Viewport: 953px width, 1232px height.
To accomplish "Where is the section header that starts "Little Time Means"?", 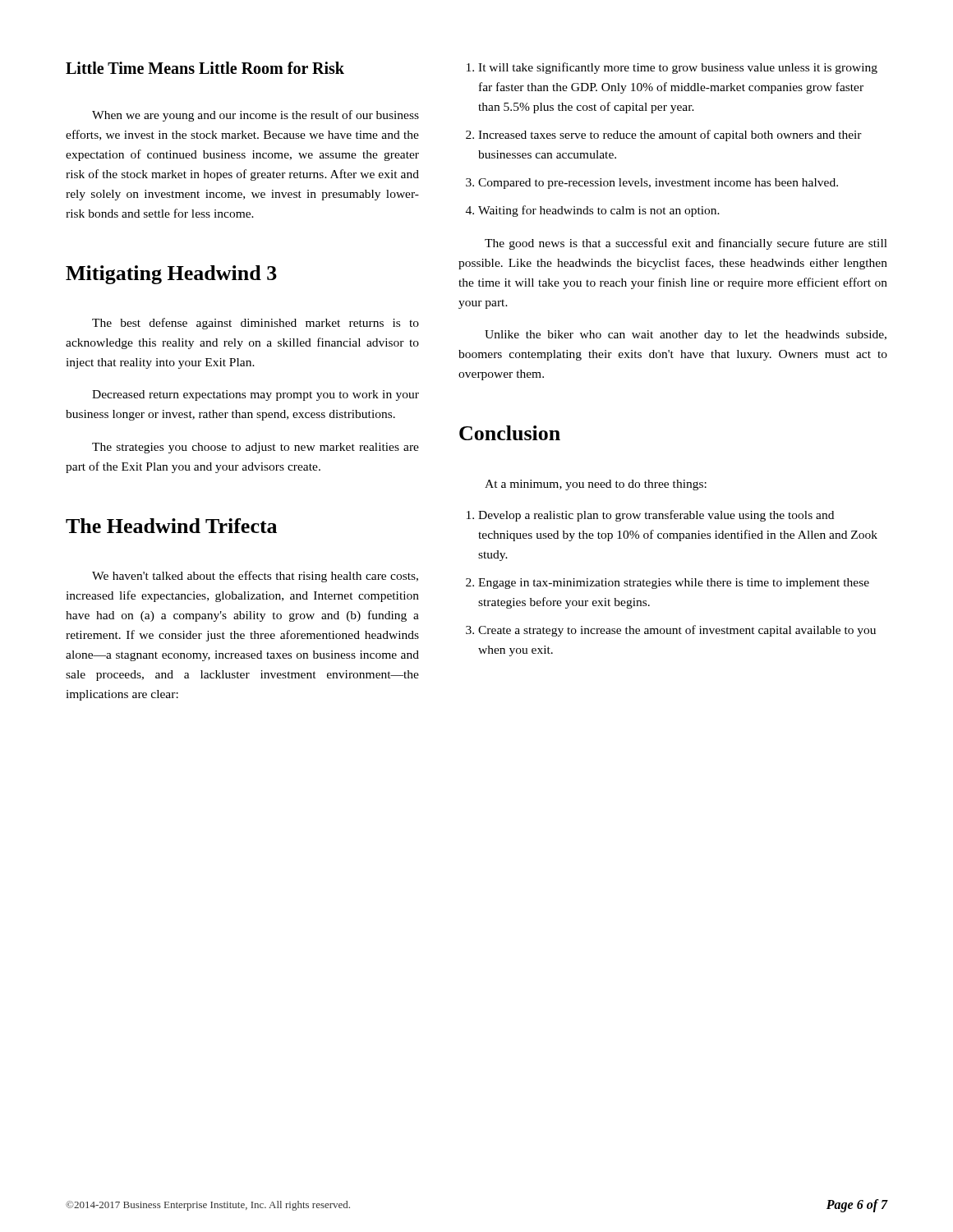I will point(205,68).
